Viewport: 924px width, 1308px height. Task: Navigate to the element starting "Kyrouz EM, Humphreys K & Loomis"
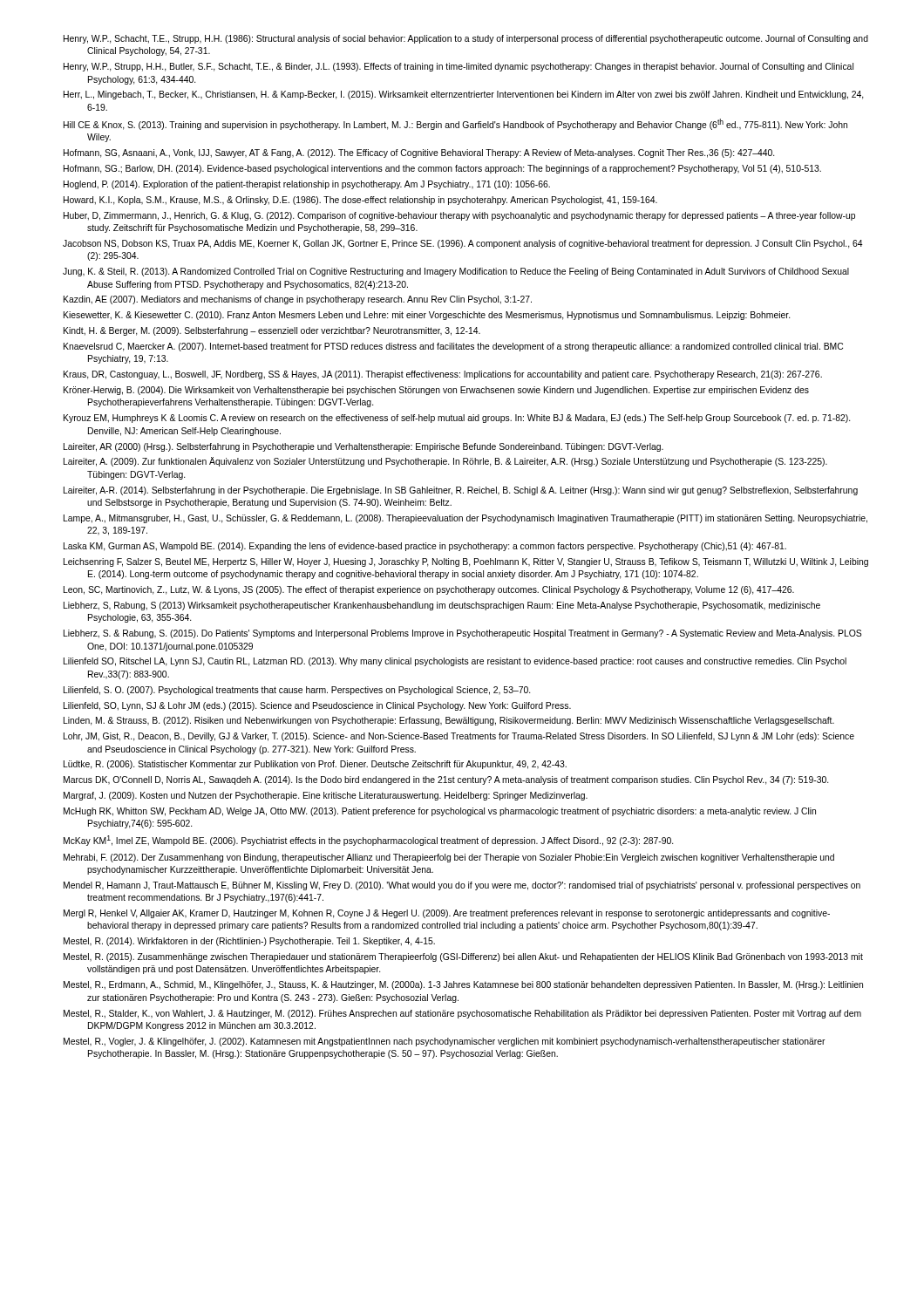tap(457, 425)
